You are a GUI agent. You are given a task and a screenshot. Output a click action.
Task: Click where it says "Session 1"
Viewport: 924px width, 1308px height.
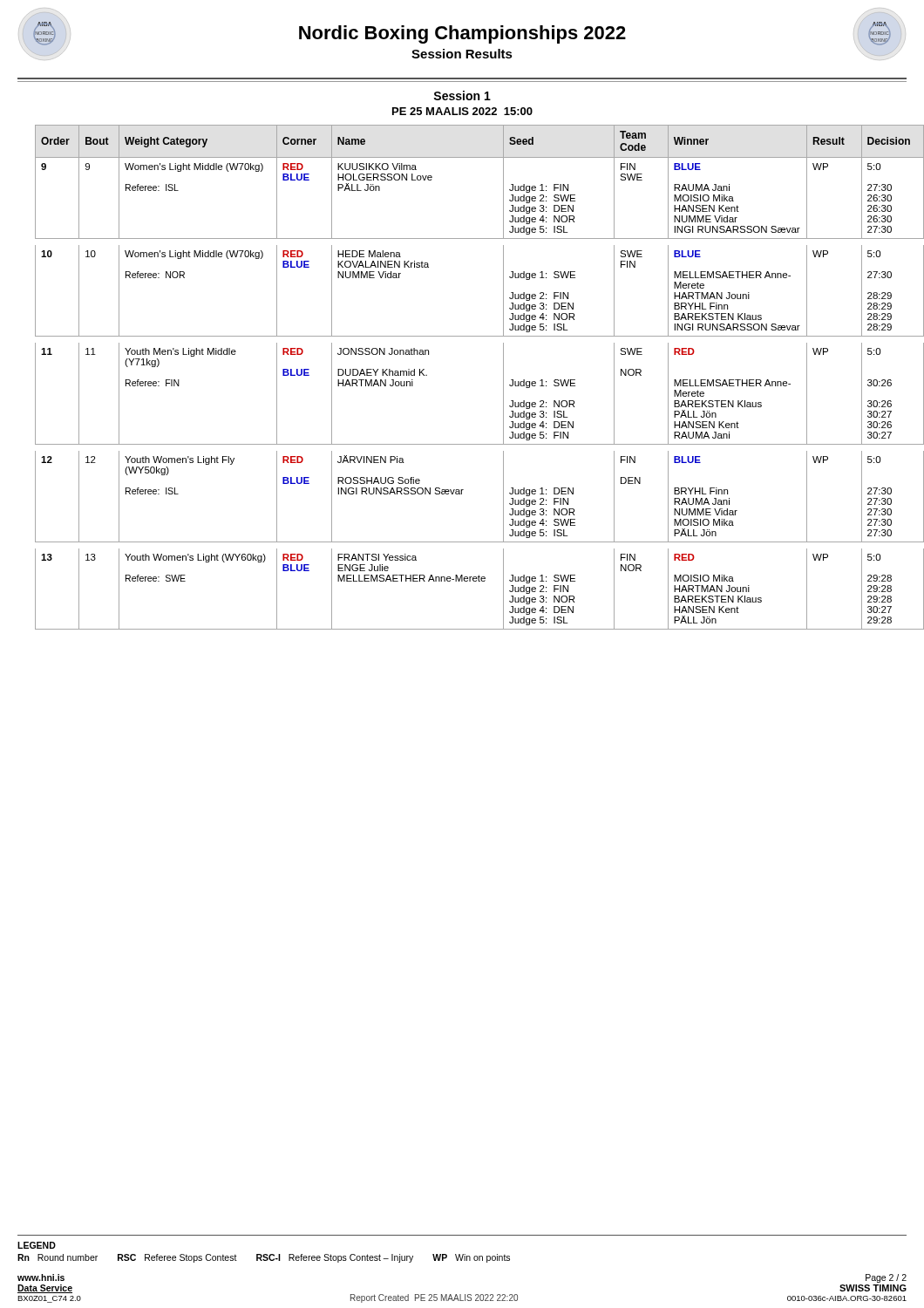point(462,96)
